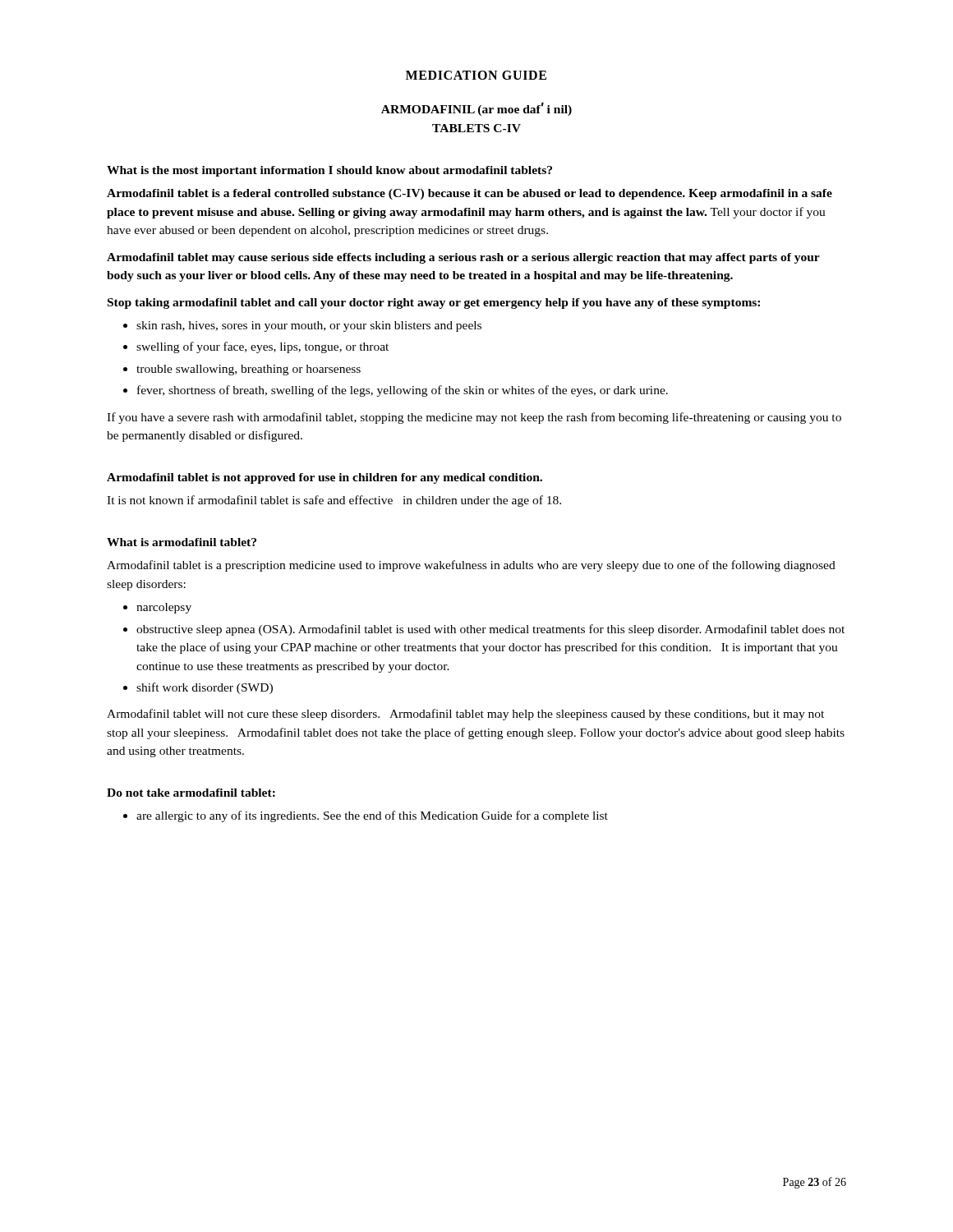Find the text block that reads "Armodafinil tablet is a federal"
This screenshot has height=1232, width=953.
469,211
